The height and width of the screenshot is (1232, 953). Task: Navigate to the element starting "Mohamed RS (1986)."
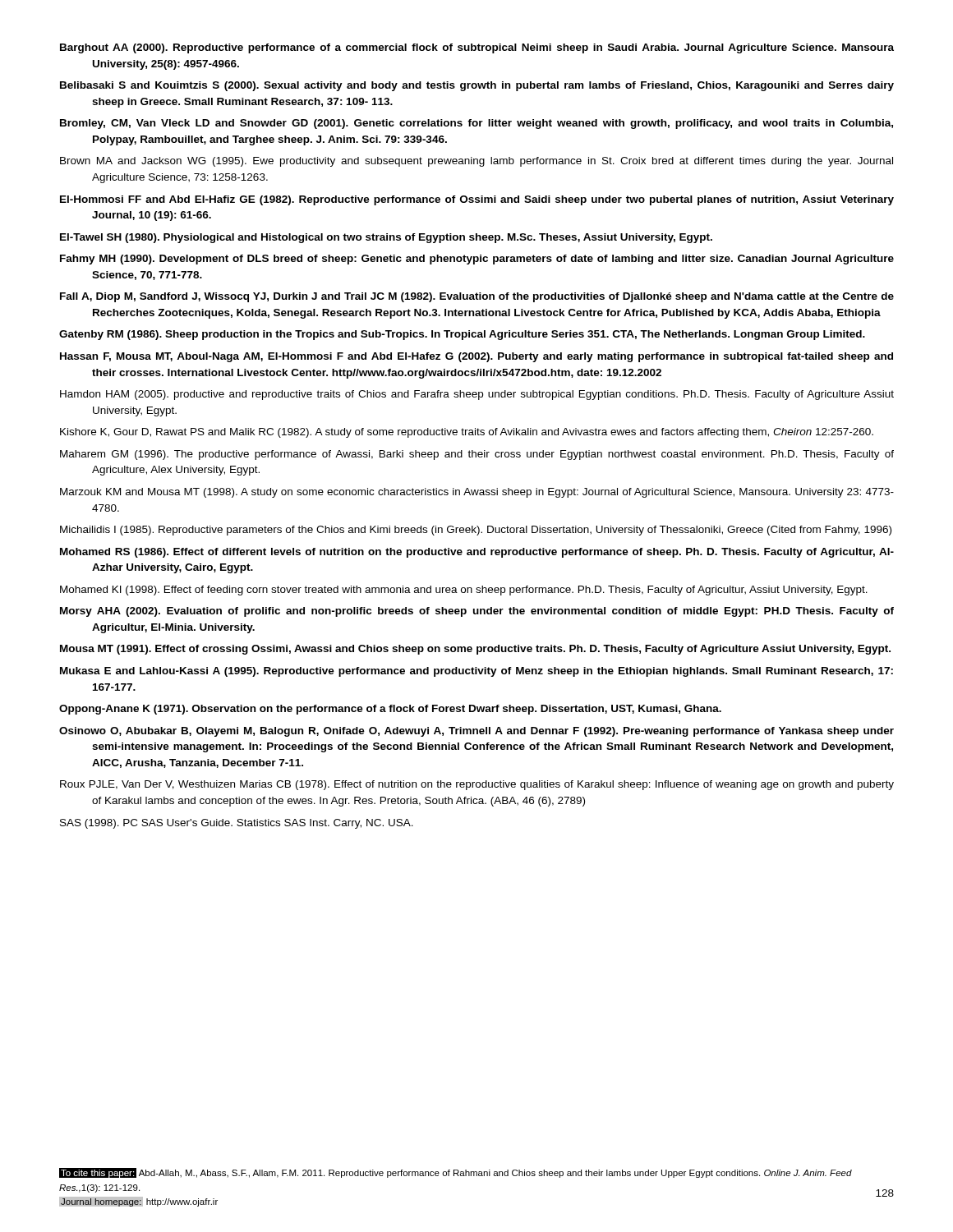point(476,559)
